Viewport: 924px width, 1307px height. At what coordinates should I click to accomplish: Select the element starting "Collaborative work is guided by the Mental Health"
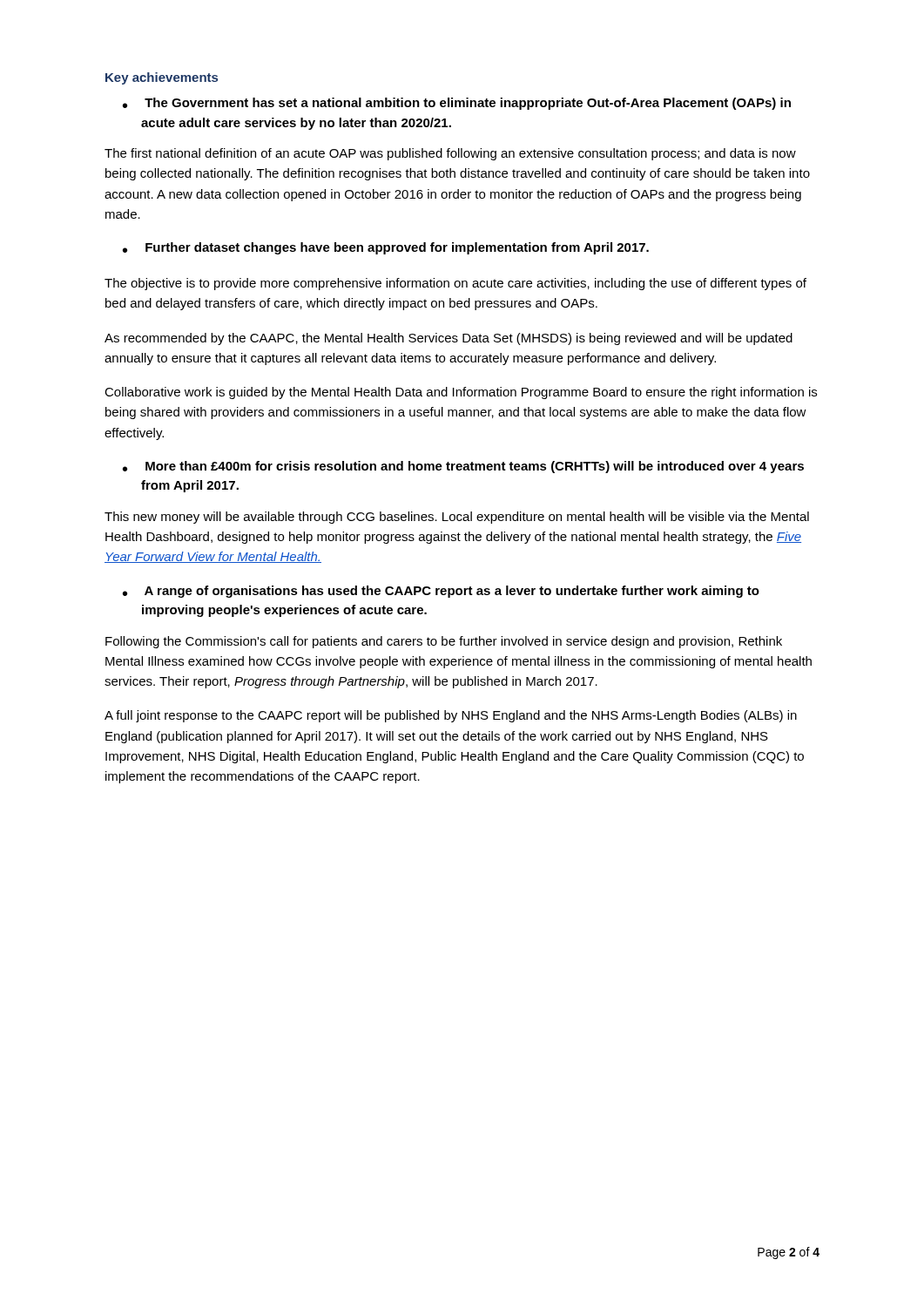461,412
